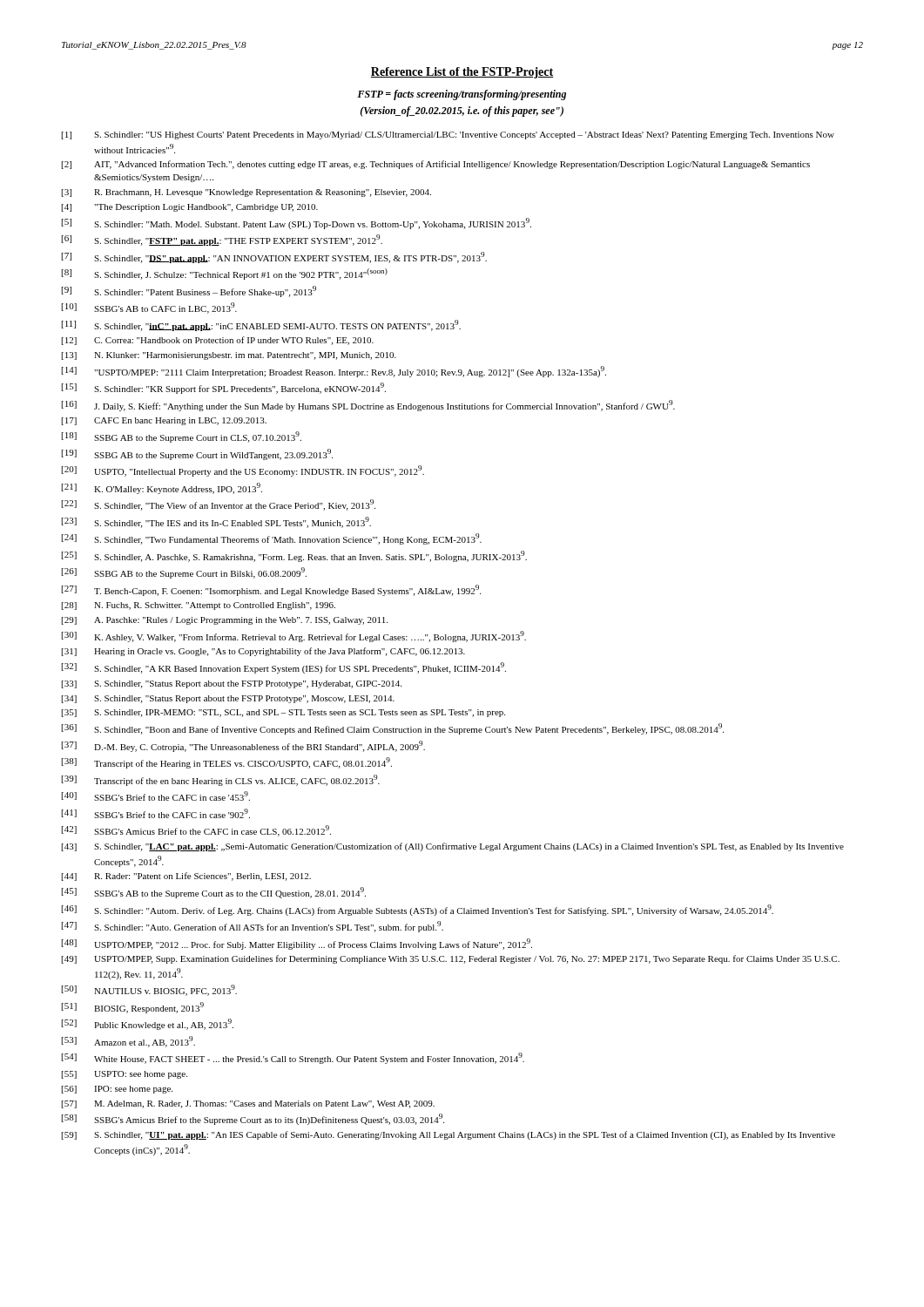Point to the block beginning "[57] M. Adelman, R. Rader, J."

click(x=248, y=1104)
